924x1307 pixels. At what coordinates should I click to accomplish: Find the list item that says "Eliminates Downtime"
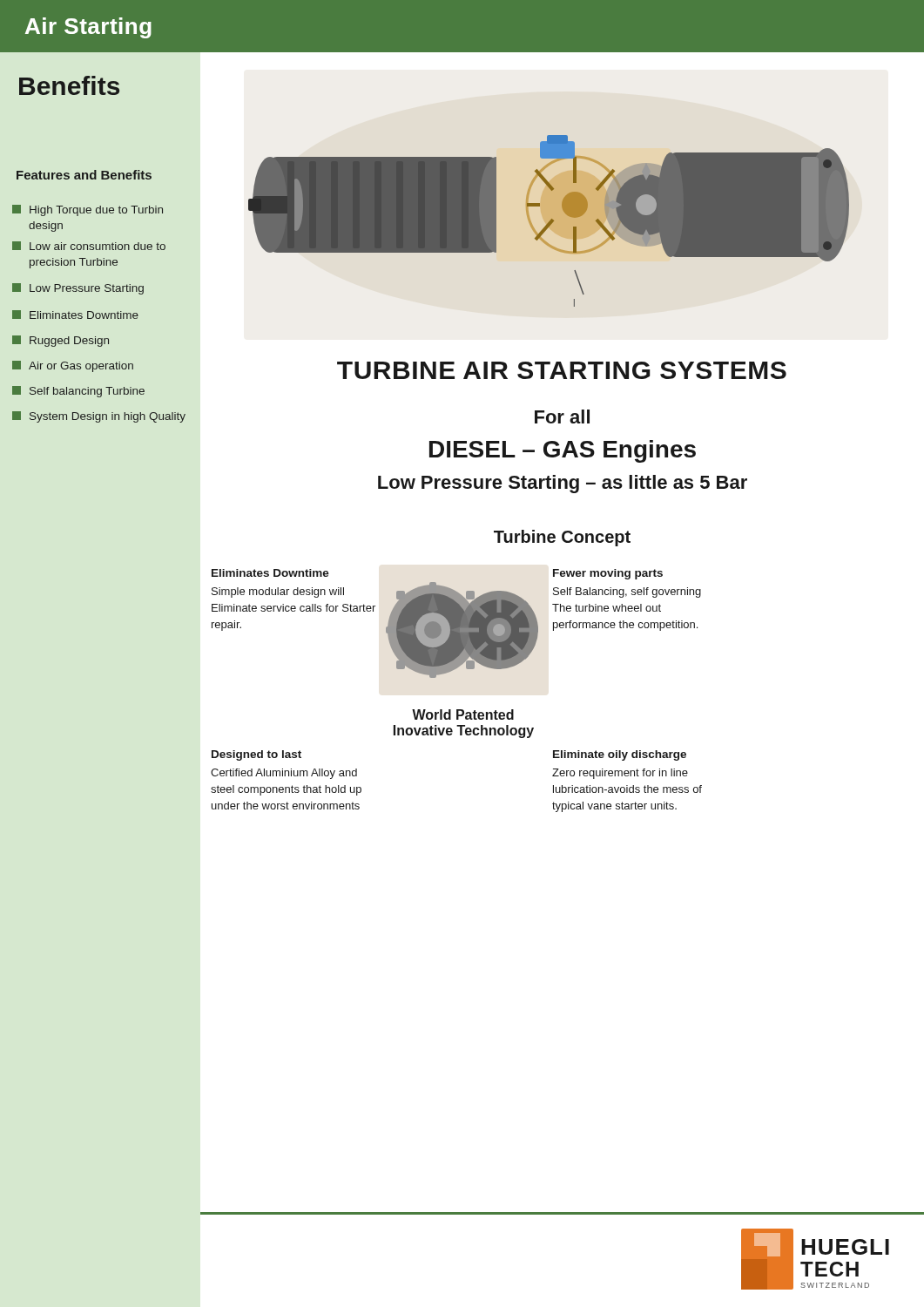click(75, 316)
